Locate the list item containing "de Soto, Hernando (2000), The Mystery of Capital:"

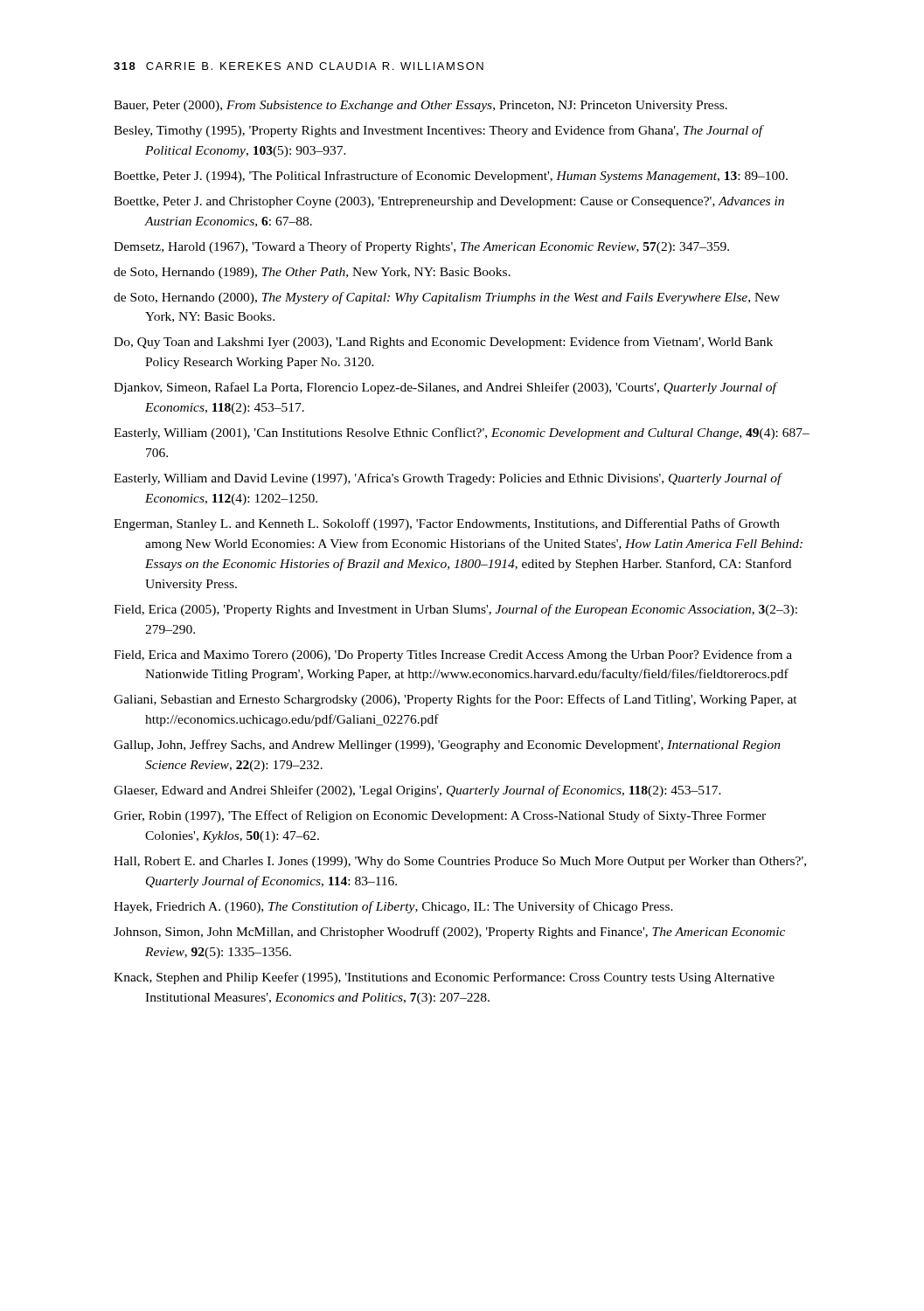[x=447, y=306]
